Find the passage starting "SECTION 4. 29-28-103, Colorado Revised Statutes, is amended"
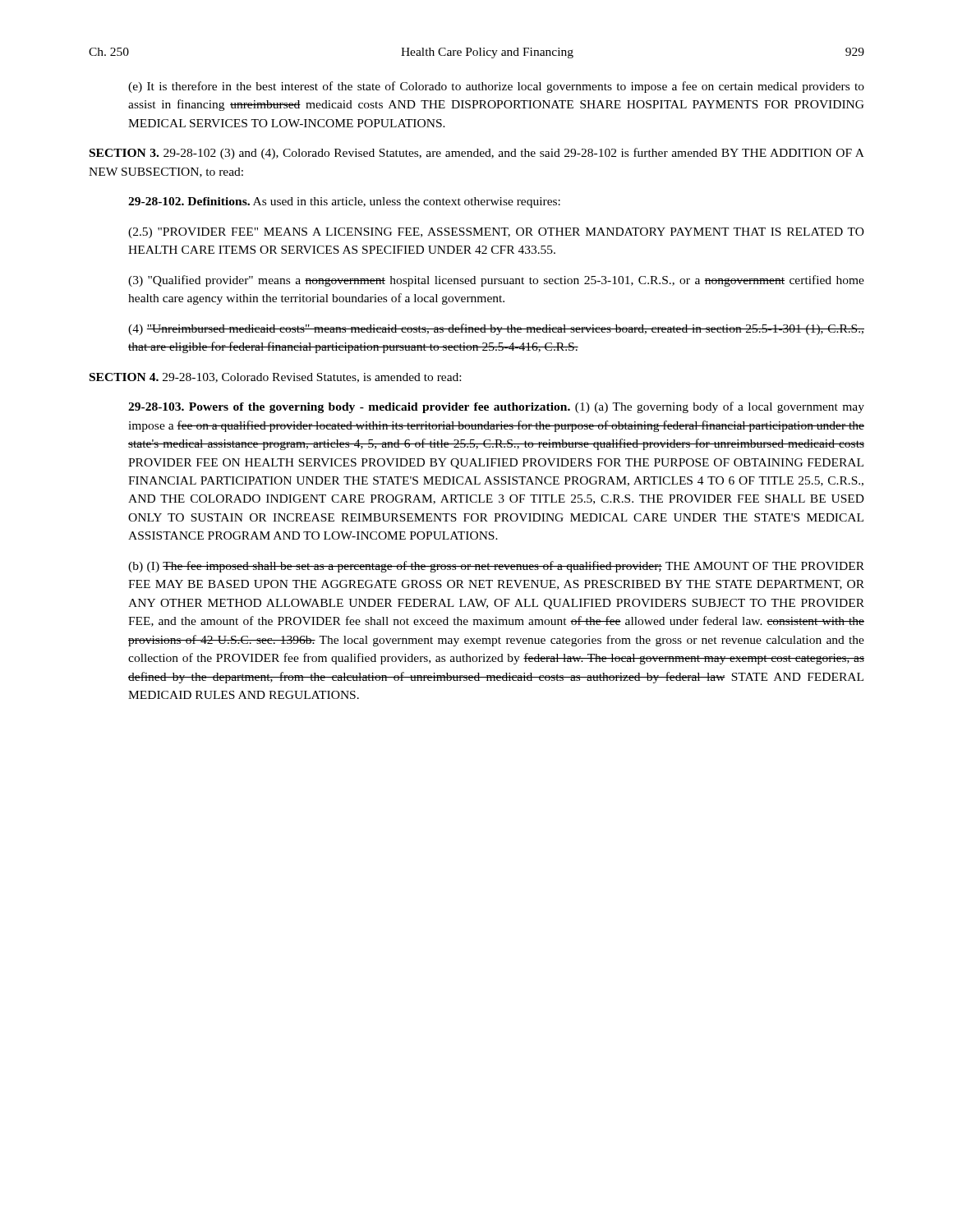The height and width of the screenshot is (1232, 953). pyautogui.click(x=275, y=376)
